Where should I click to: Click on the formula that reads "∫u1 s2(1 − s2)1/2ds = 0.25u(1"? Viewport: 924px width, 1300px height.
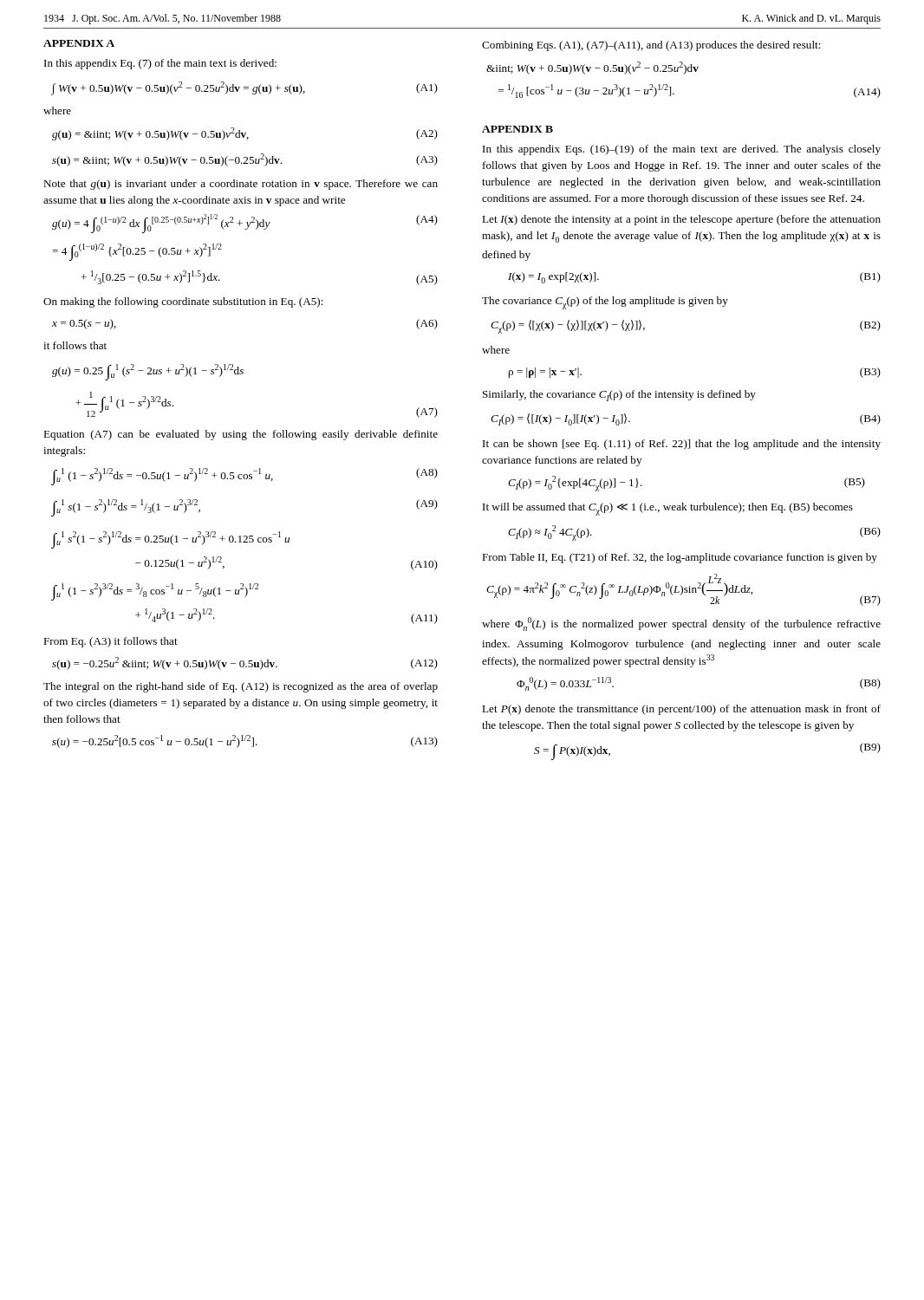point(245,552)
